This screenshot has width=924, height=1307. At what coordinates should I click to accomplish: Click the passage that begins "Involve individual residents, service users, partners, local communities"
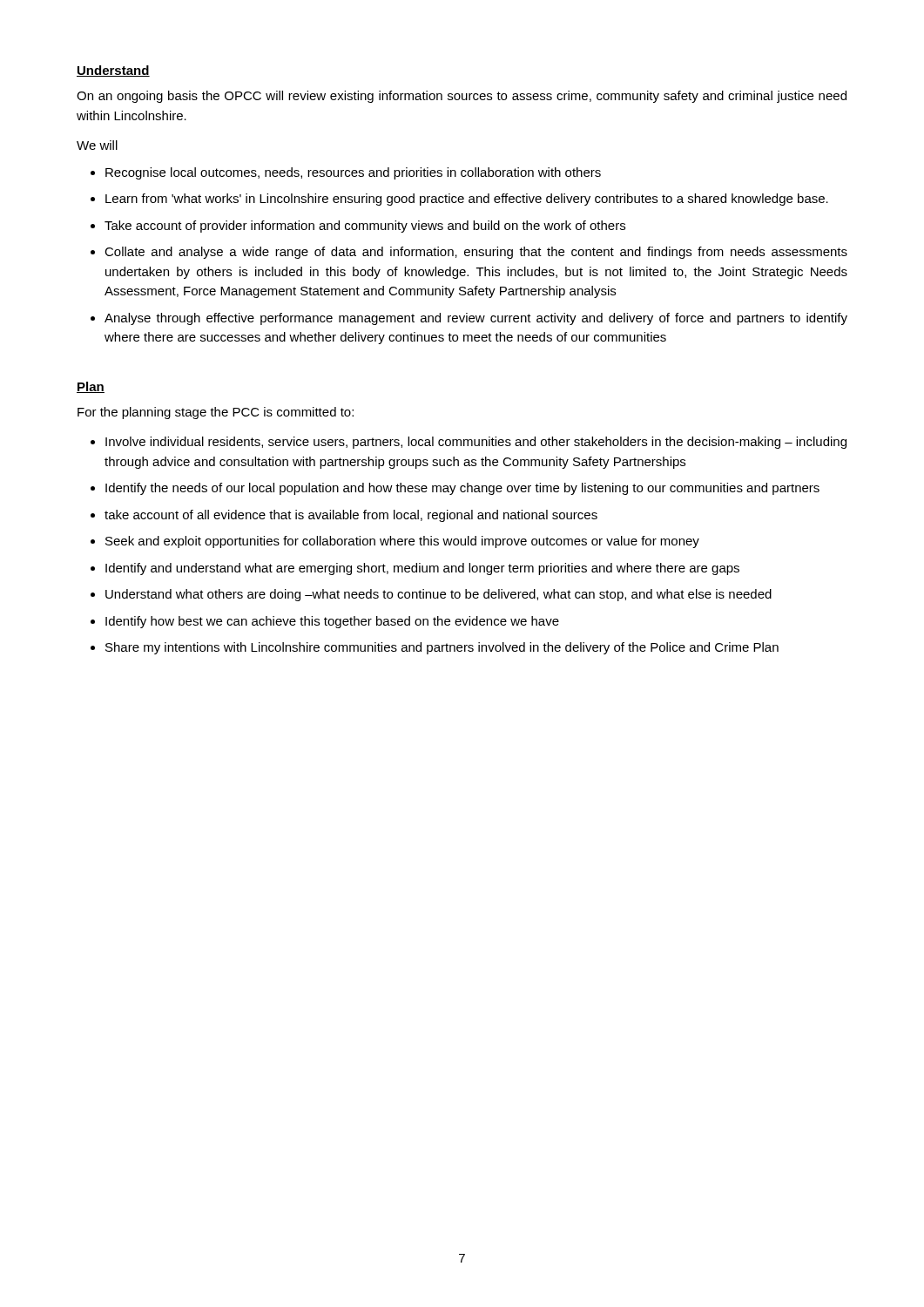[476, 451]
